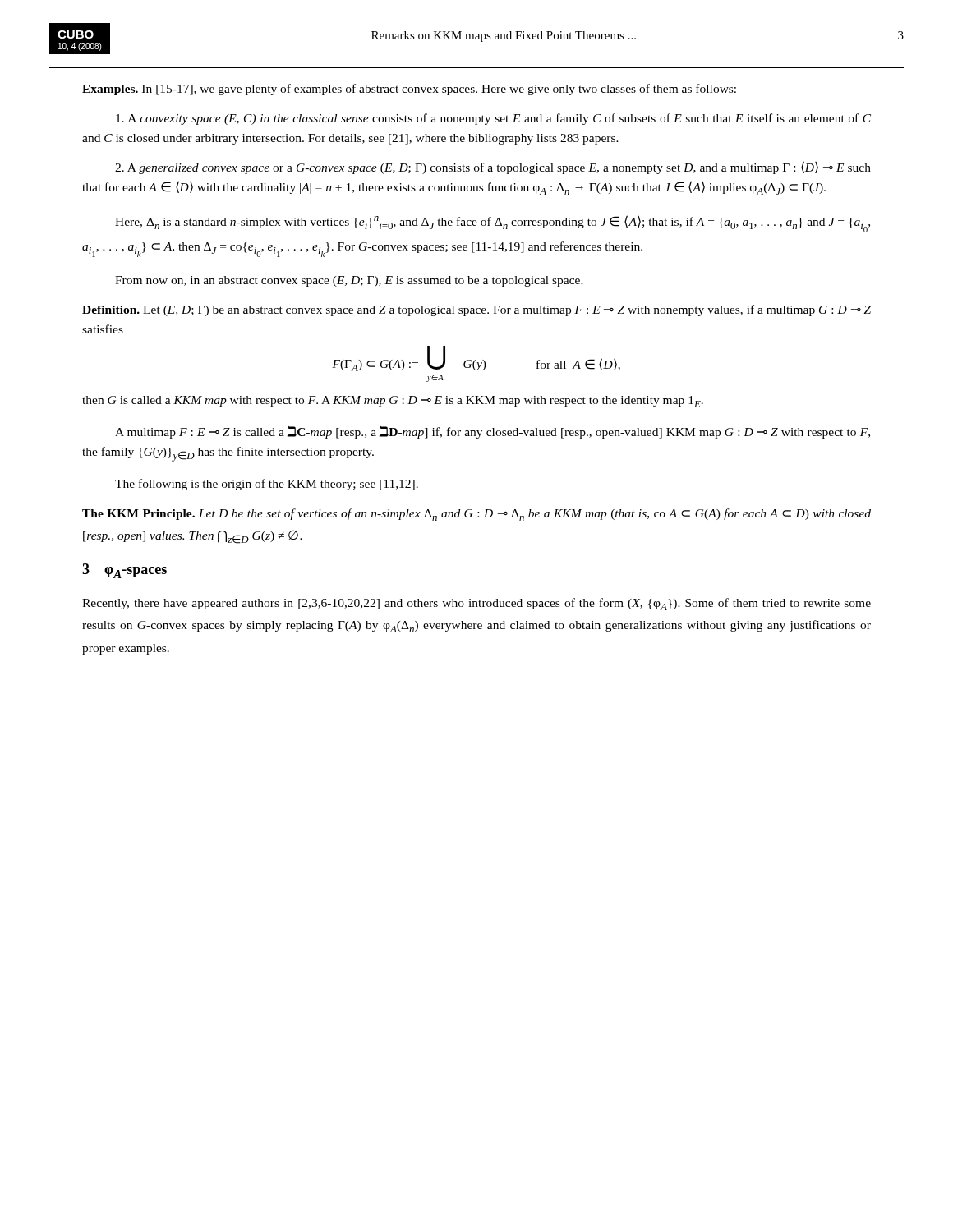Select the region starting "3 φA-spaces"

pyautogui.click(x=124, y=571)
